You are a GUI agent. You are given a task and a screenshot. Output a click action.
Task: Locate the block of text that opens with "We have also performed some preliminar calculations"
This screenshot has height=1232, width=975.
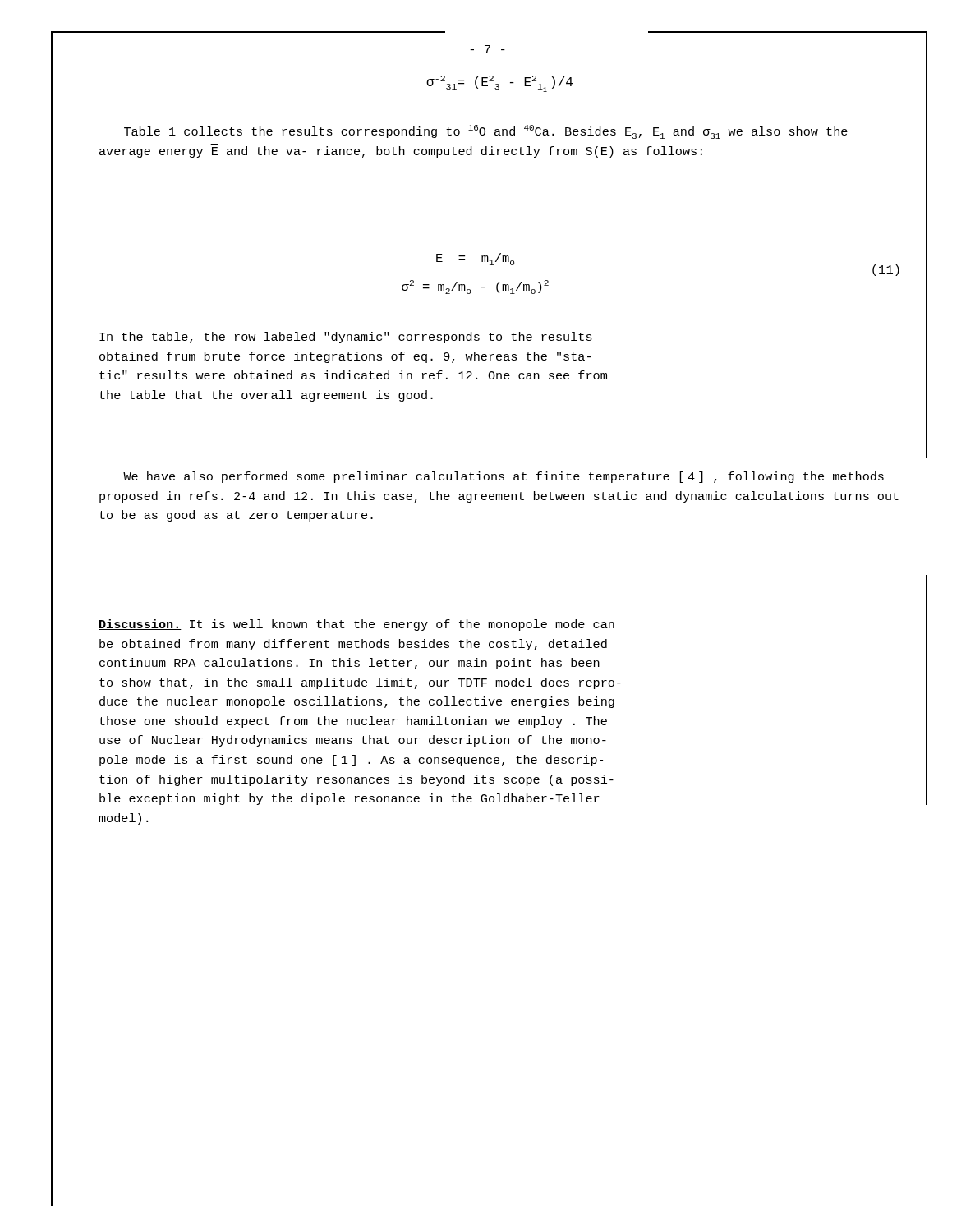(500, 497)
